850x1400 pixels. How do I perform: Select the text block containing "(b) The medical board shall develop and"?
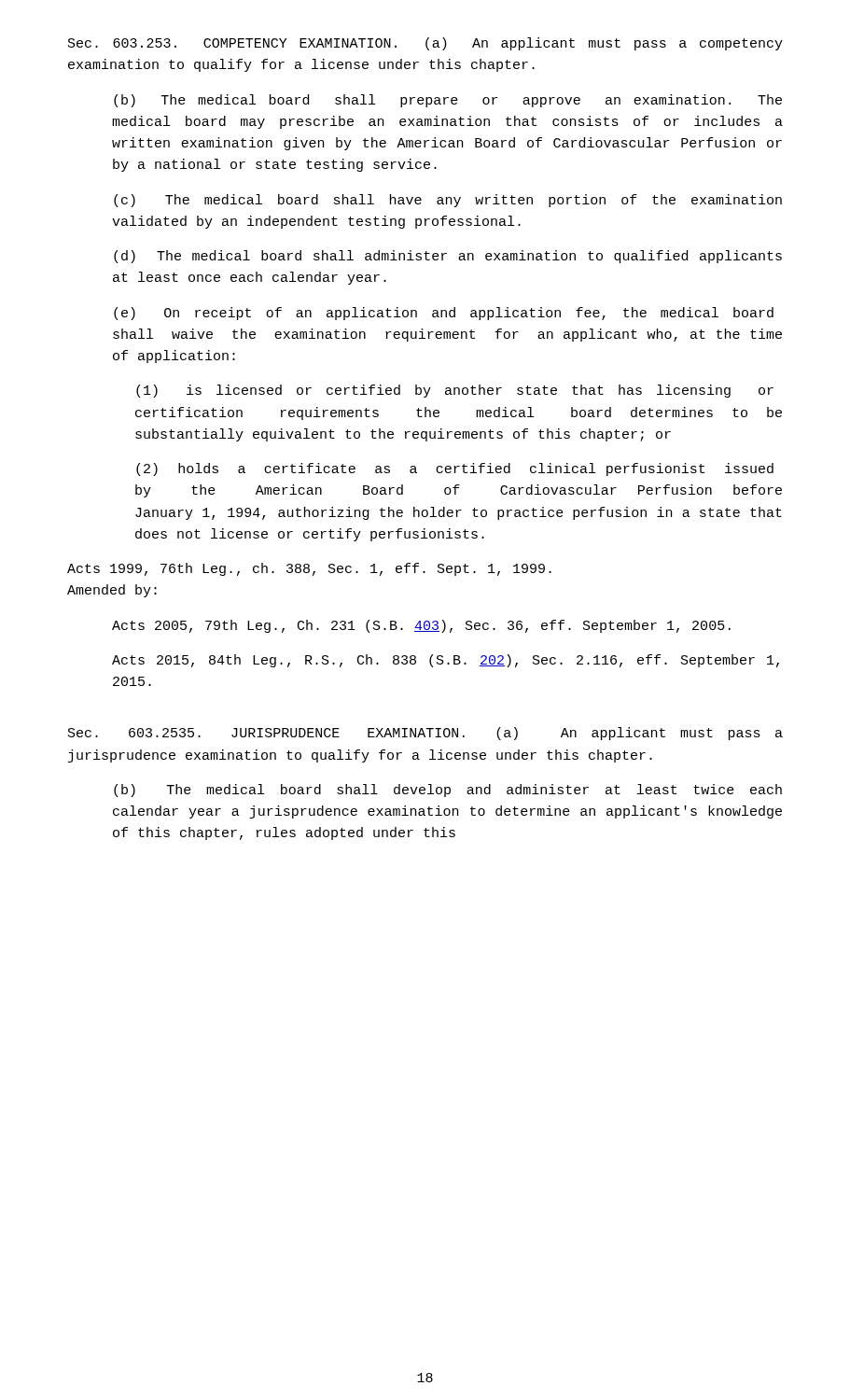coord(447,812)
